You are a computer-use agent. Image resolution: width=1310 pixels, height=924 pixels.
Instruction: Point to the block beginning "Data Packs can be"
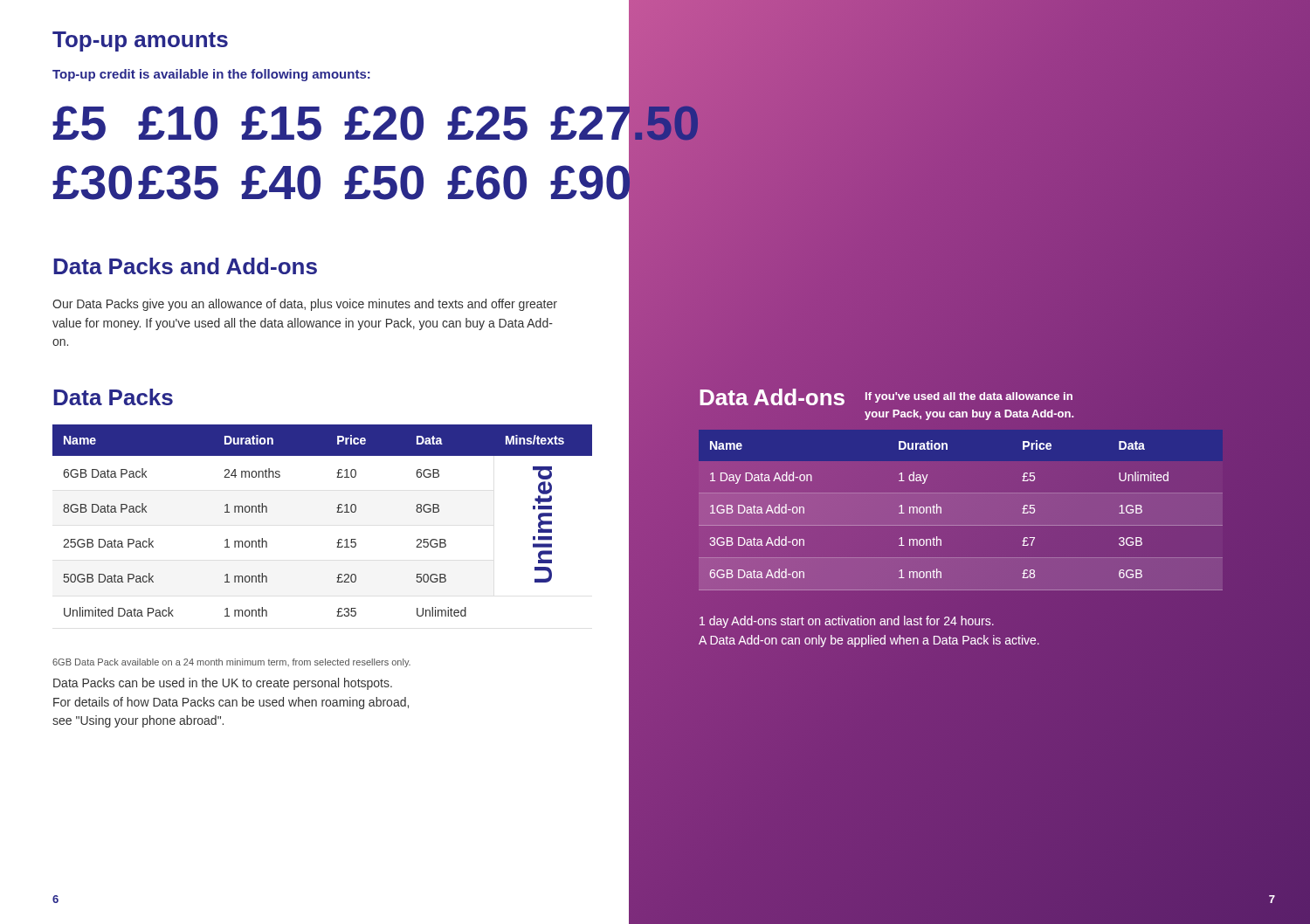231,702
